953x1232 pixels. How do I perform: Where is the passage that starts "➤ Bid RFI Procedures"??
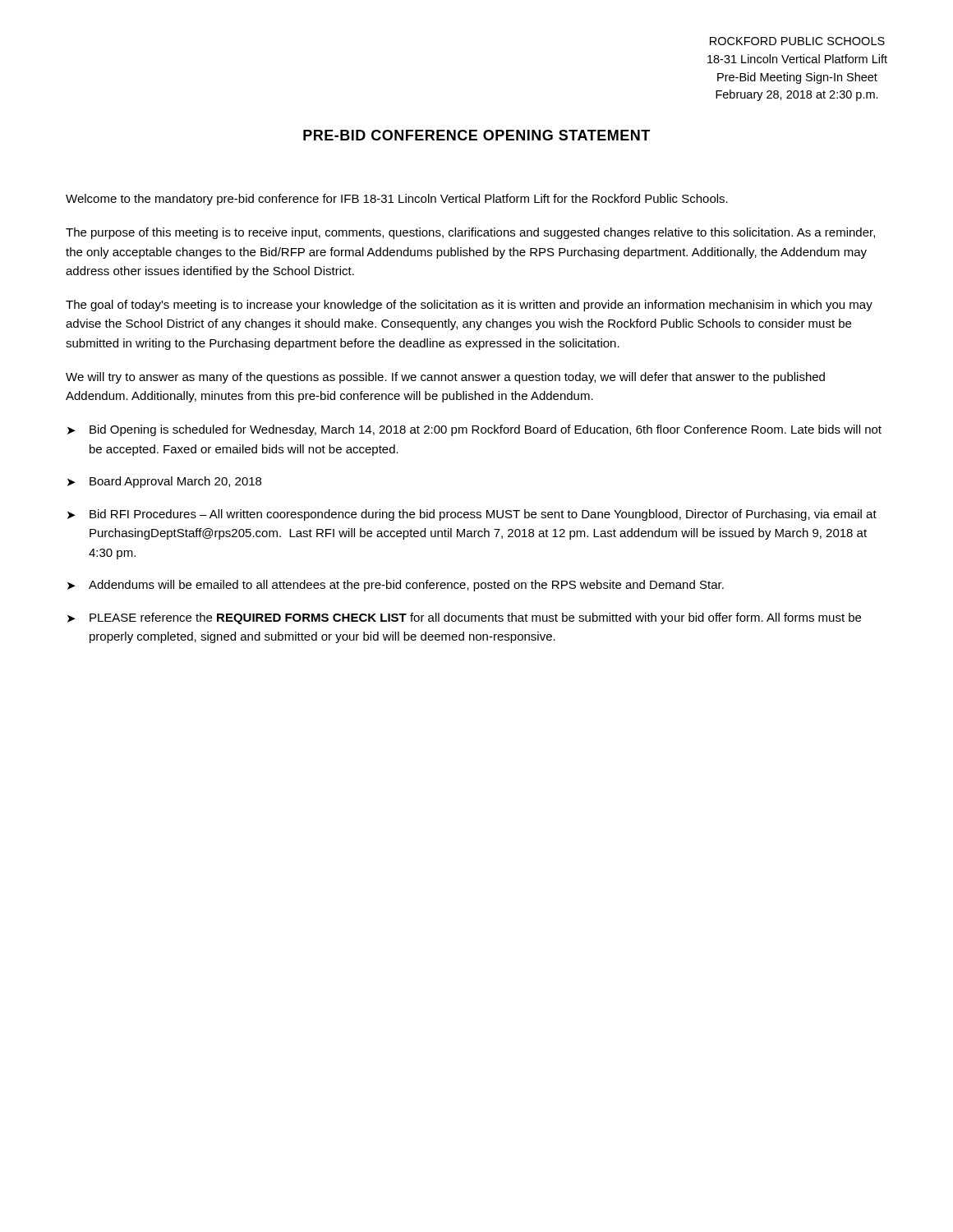tap(476, 533)
